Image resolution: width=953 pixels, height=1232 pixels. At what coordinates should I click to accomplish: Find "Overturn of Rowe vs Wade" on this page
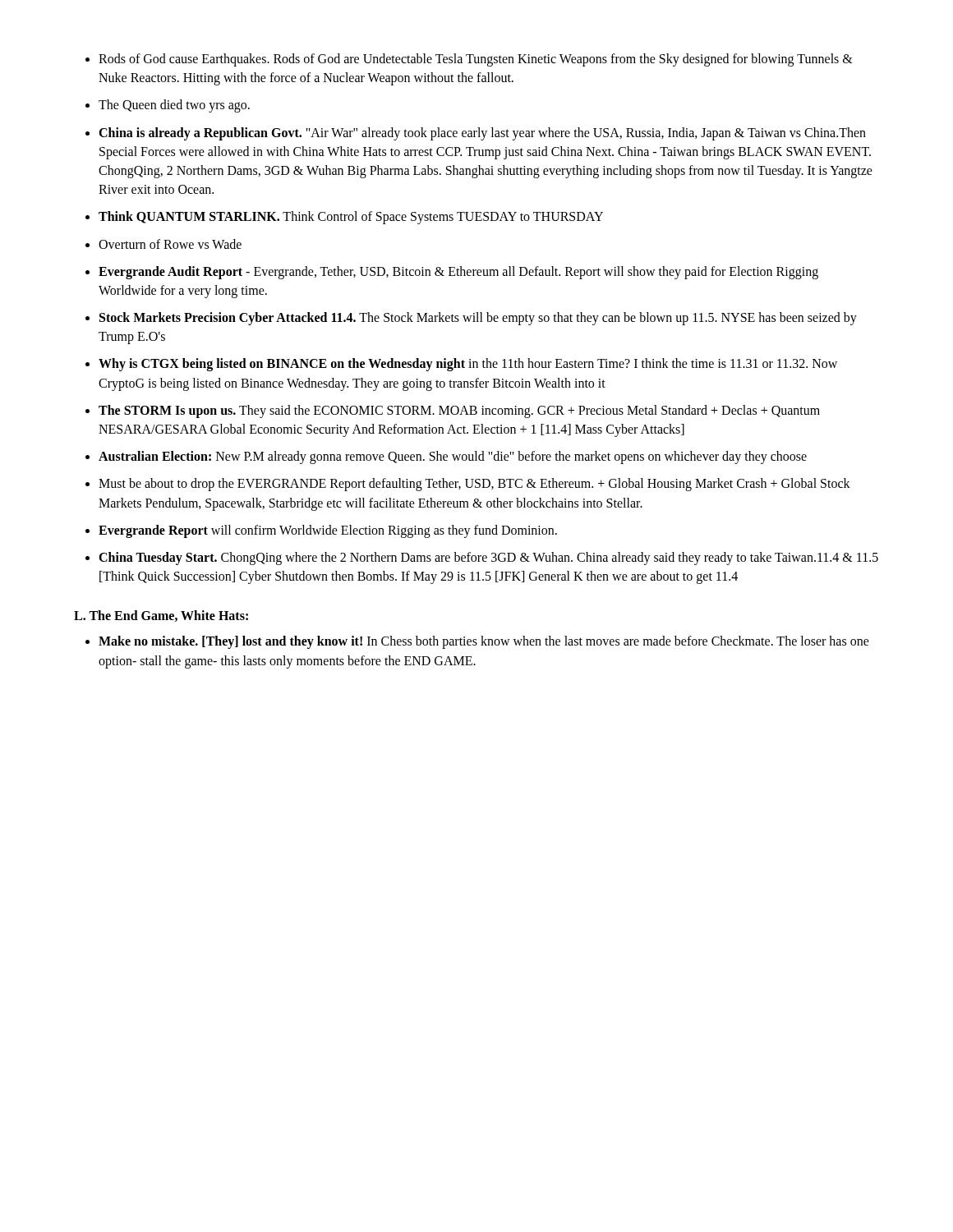(170, 244)
